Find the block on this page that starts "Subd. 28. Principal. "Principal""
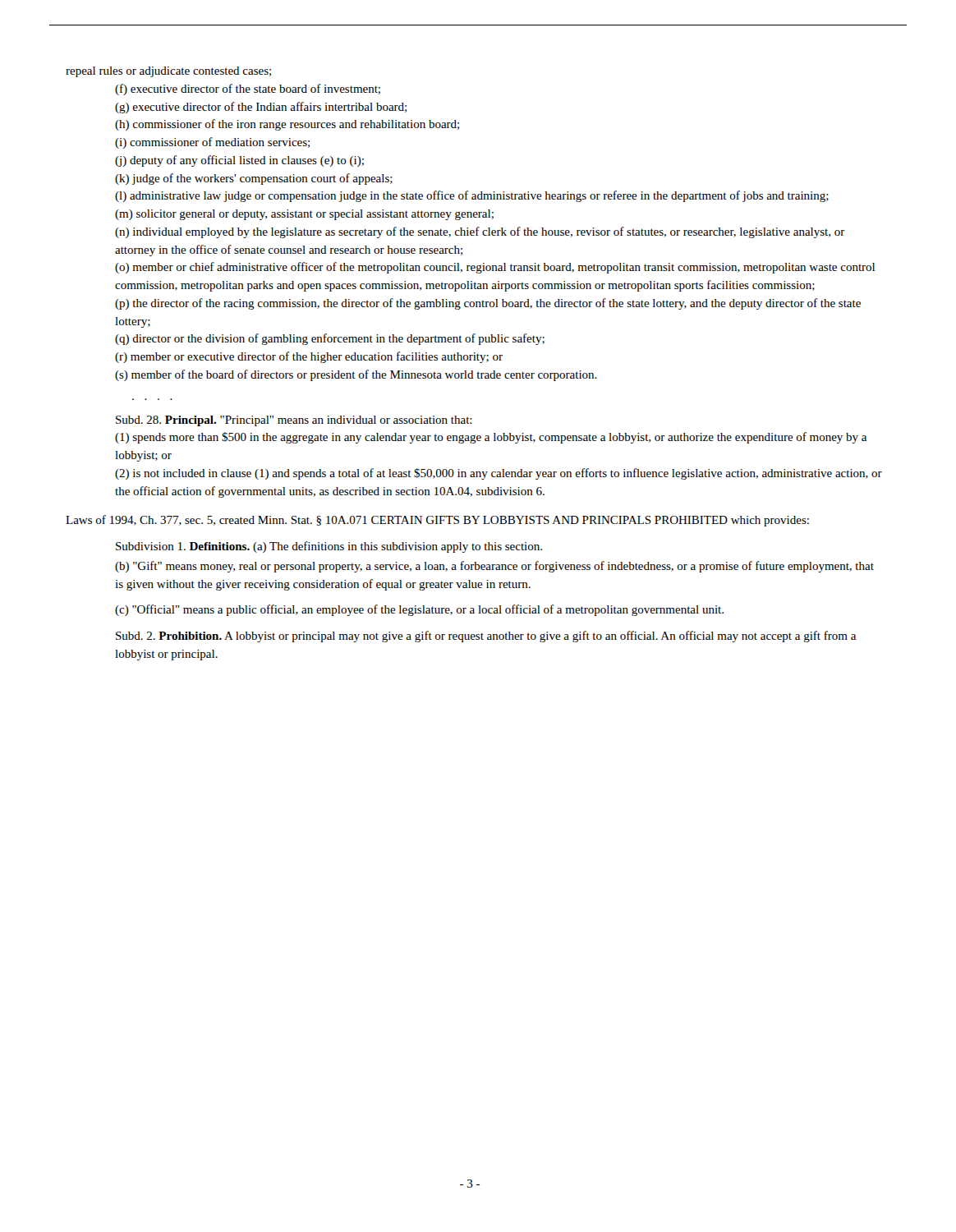The height and width of the screenshot is (1232, 956). click(294, 419)
